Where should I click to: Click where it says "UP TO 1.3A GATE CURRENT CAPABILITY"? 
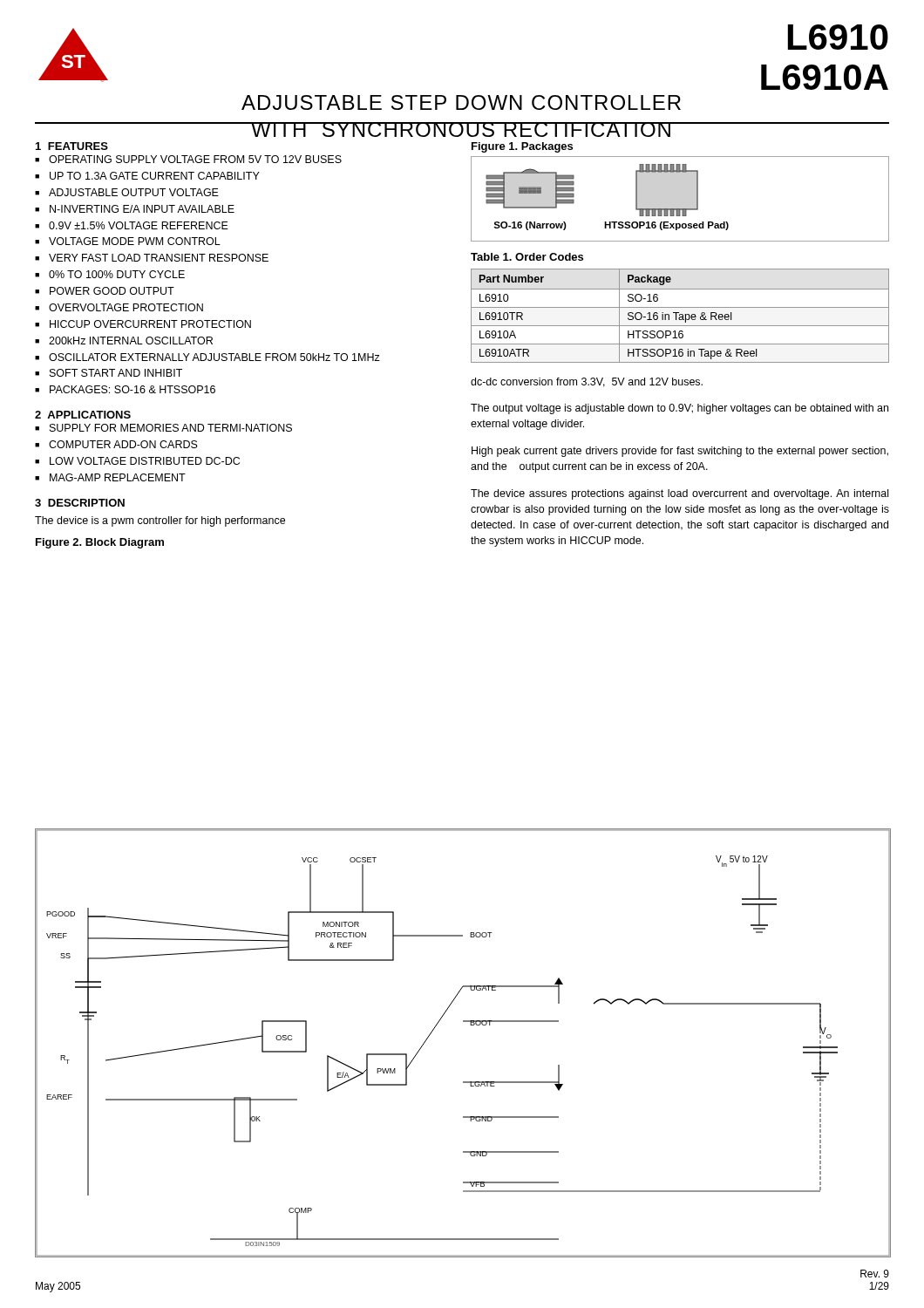[240, 176]
